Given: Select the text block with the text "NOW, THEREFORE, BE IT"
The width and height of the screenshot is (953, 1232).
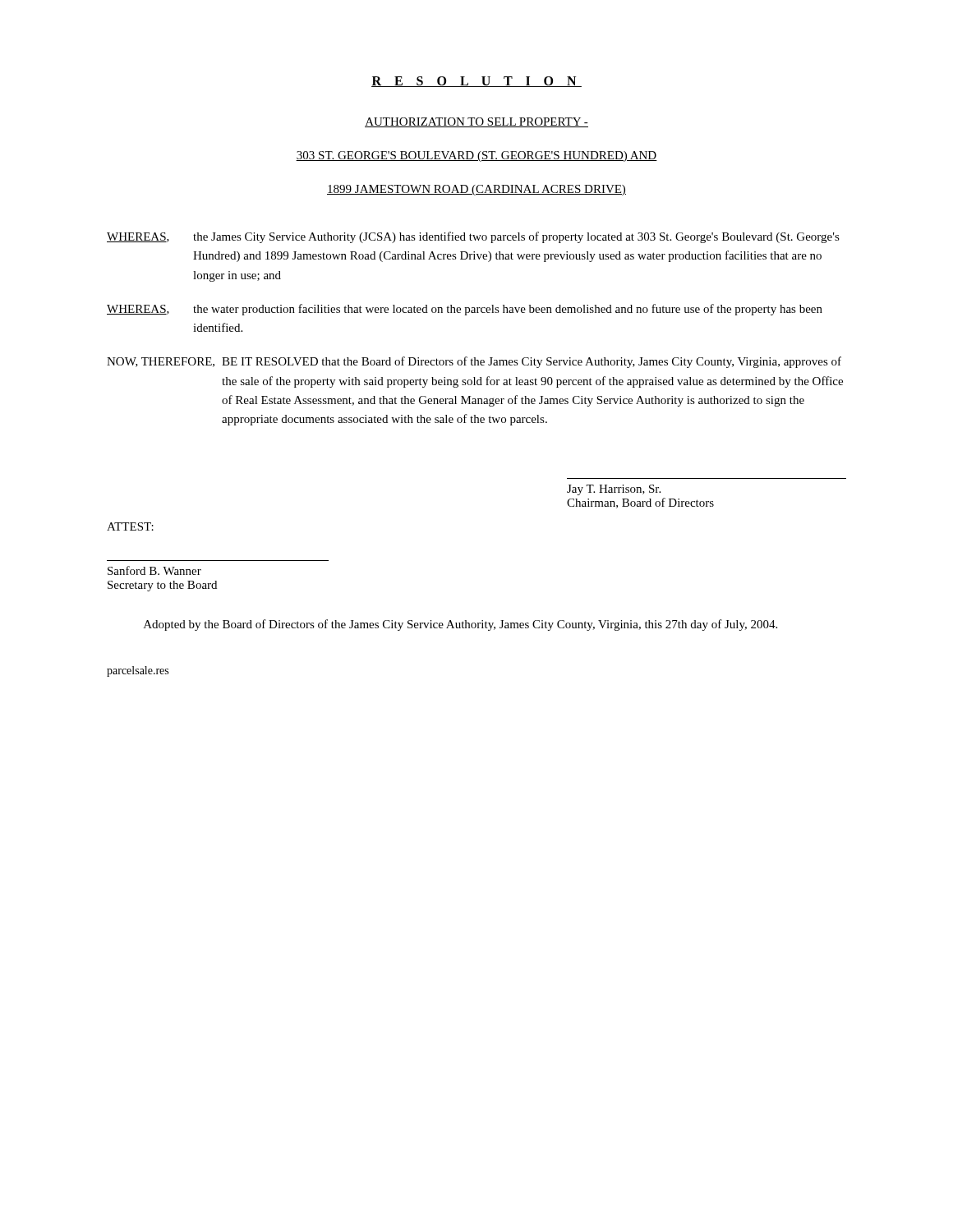Looking at the screenshot, I should [476, 391].
